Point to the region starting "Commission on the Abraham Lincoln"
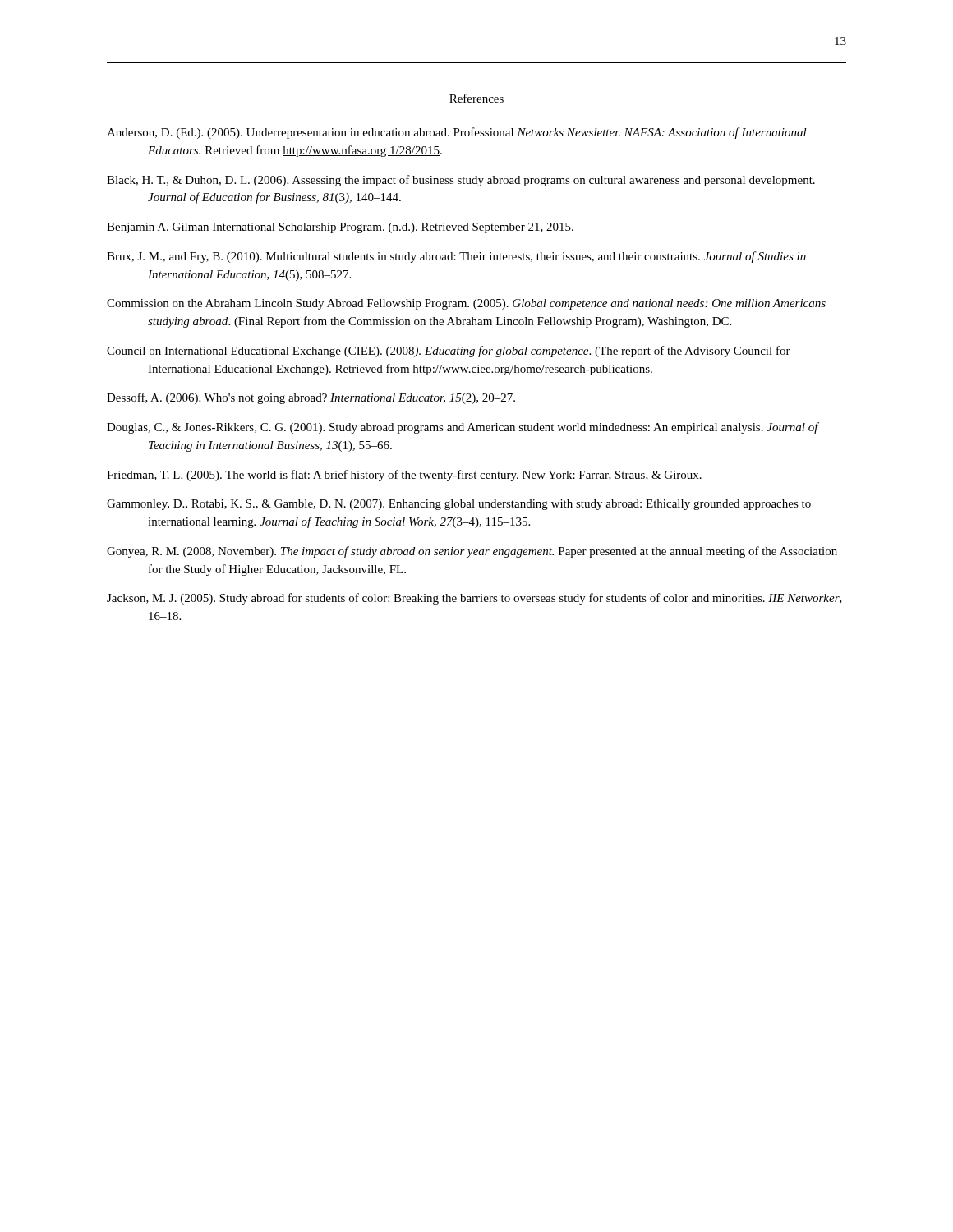This screenshot has height=1232, width=953. click(x=466, y=312)
